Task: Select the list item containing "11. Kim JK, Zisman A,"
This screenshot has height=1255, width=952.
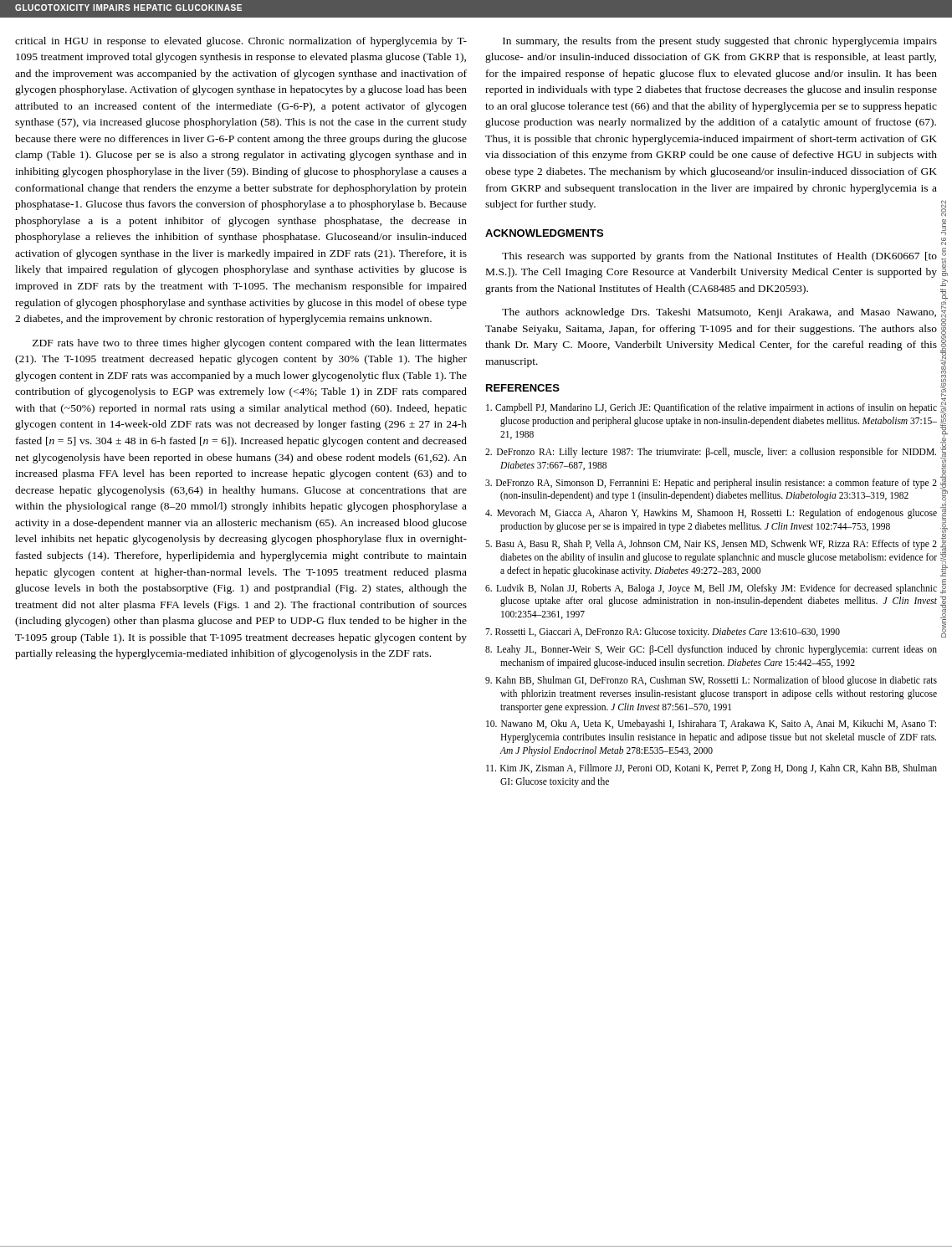Action: tap(711, 775)
